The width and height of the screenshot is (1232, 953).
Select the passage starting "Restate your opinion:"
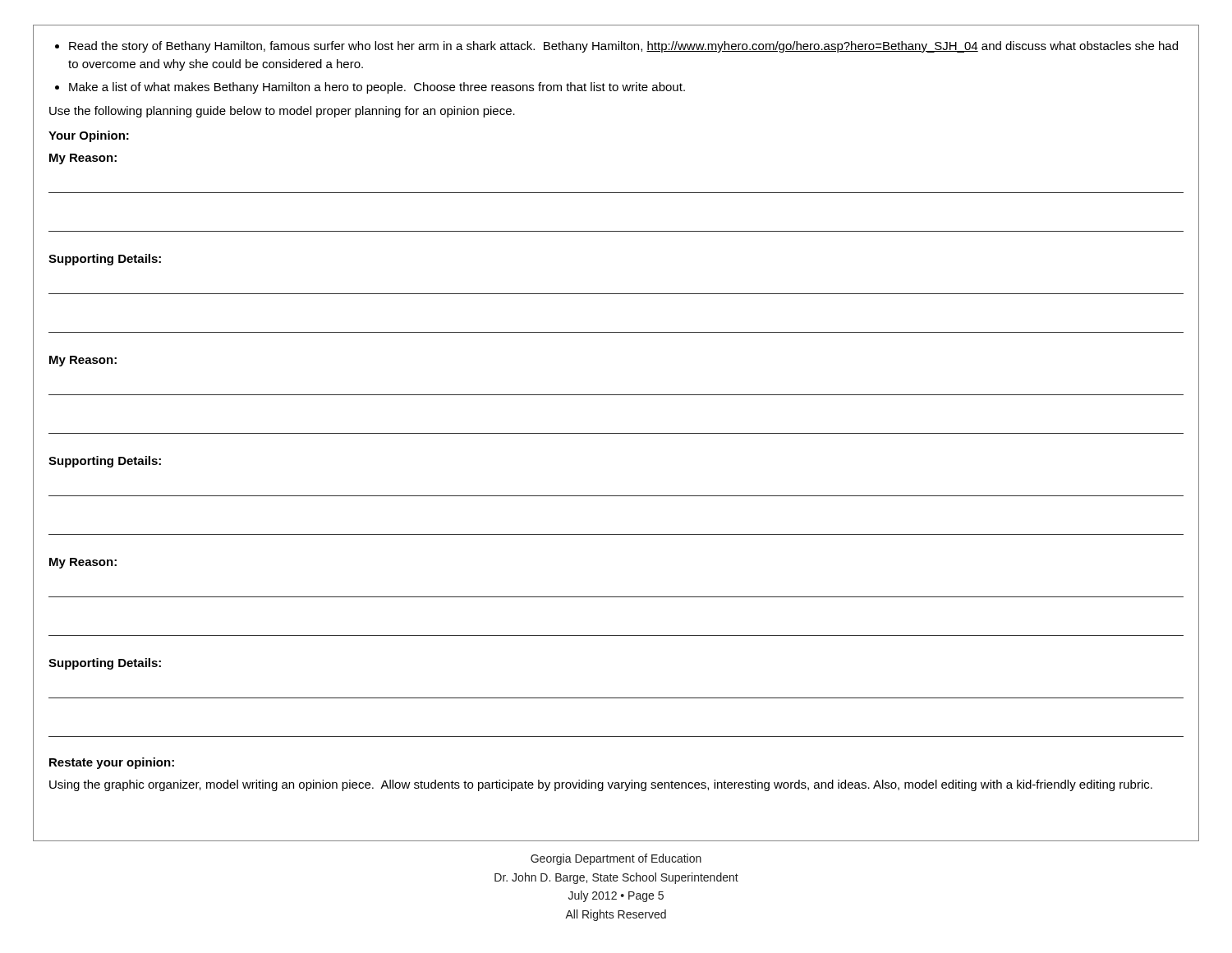tap(112, 763)
